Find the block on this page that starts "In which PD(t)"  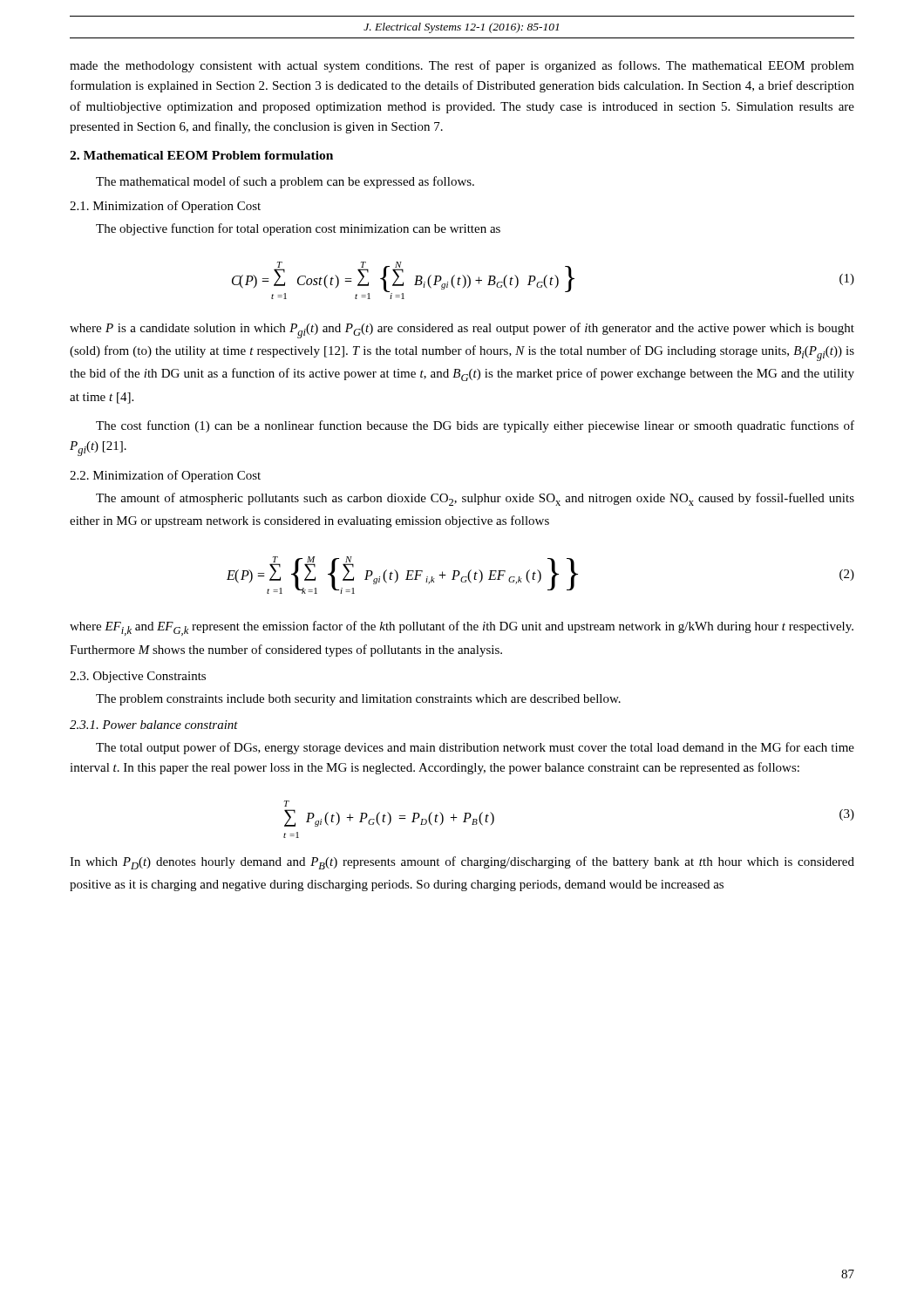pos(462,873)
